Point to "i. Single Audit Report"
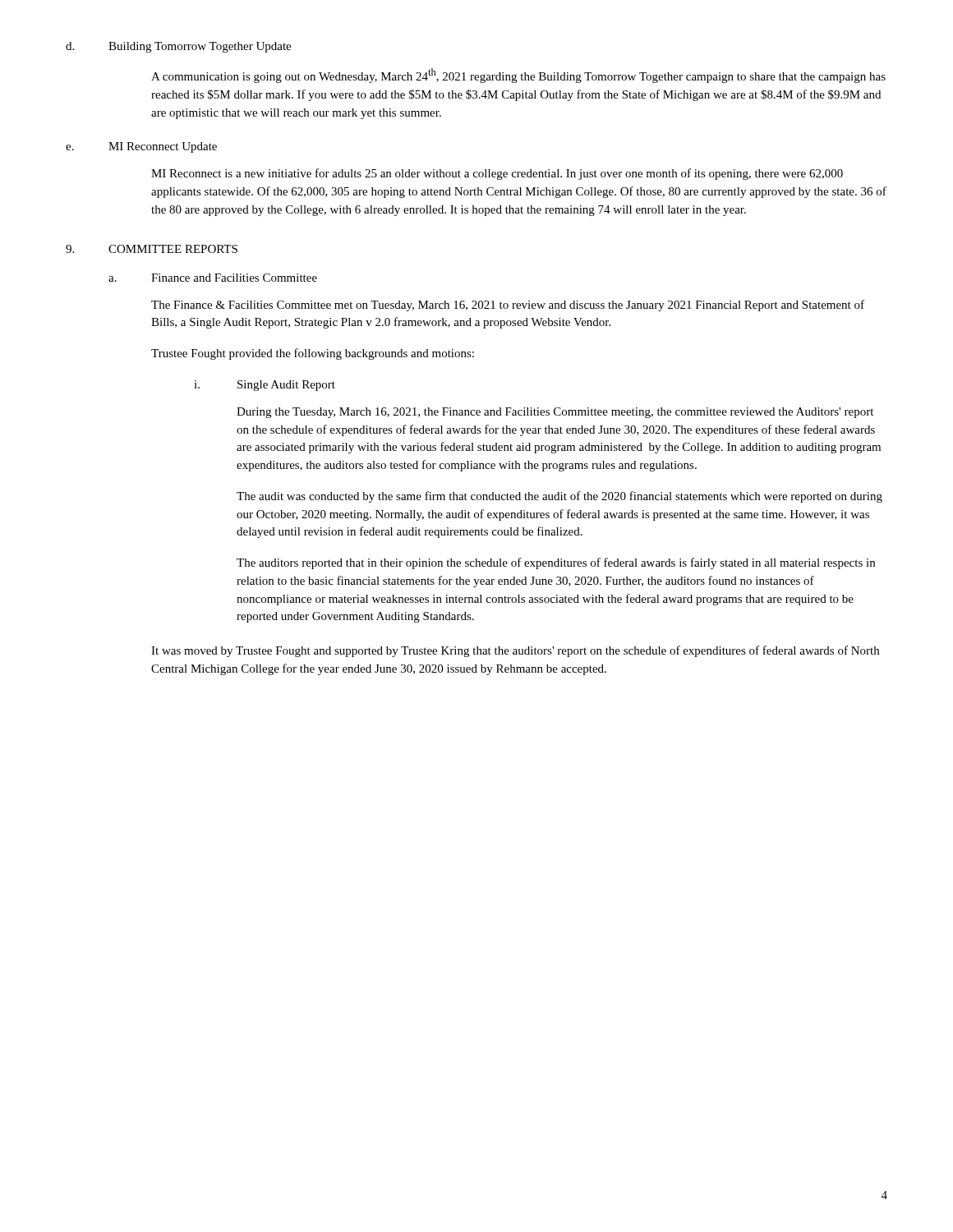The width and height of the screenshot is (953, 1232). click(x=265, y=386)
